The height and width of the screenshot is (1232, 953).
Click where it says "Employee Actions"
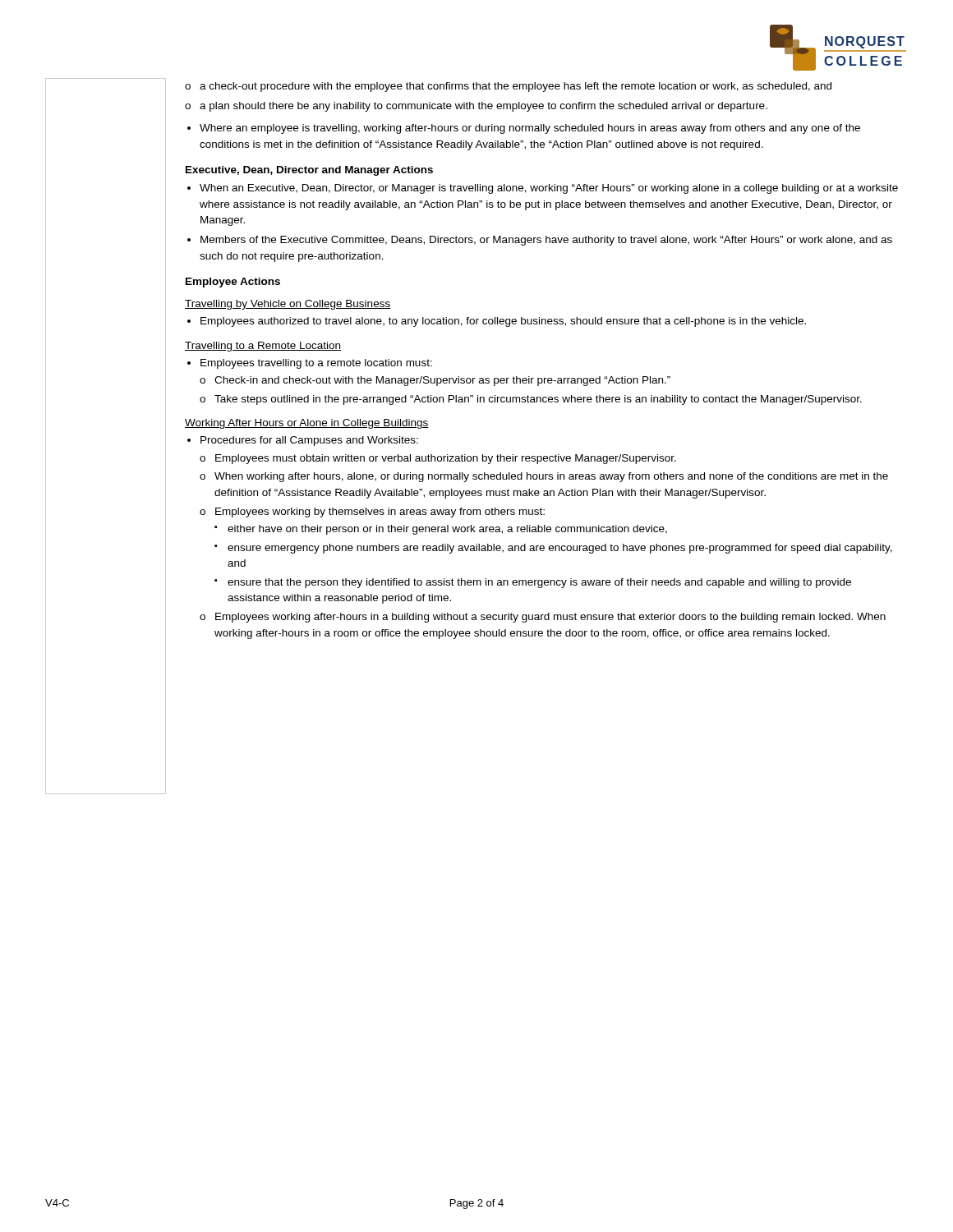(233, 281)
